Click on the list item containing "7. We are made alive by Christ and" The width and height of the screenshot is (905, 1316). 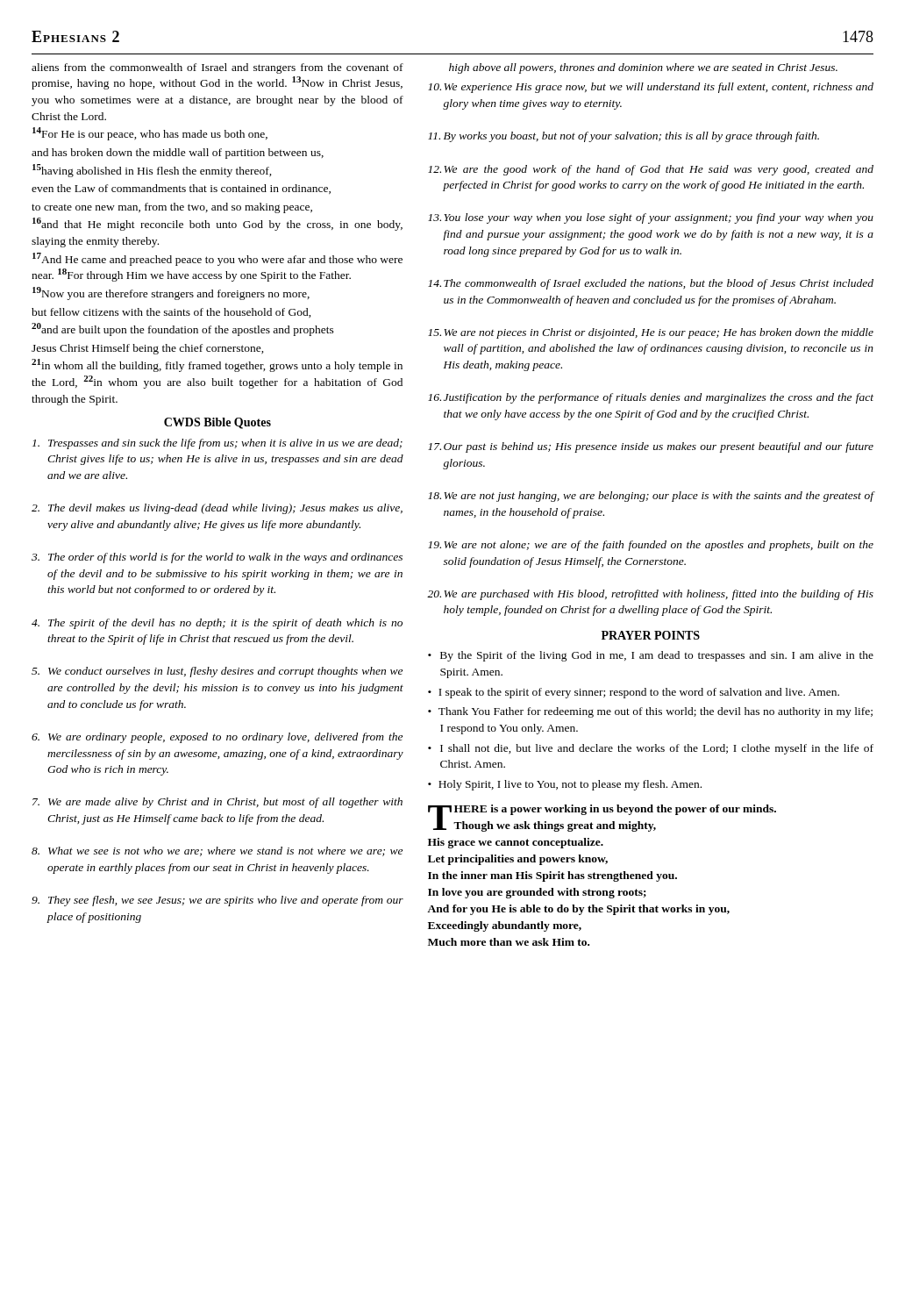[217, 811]
